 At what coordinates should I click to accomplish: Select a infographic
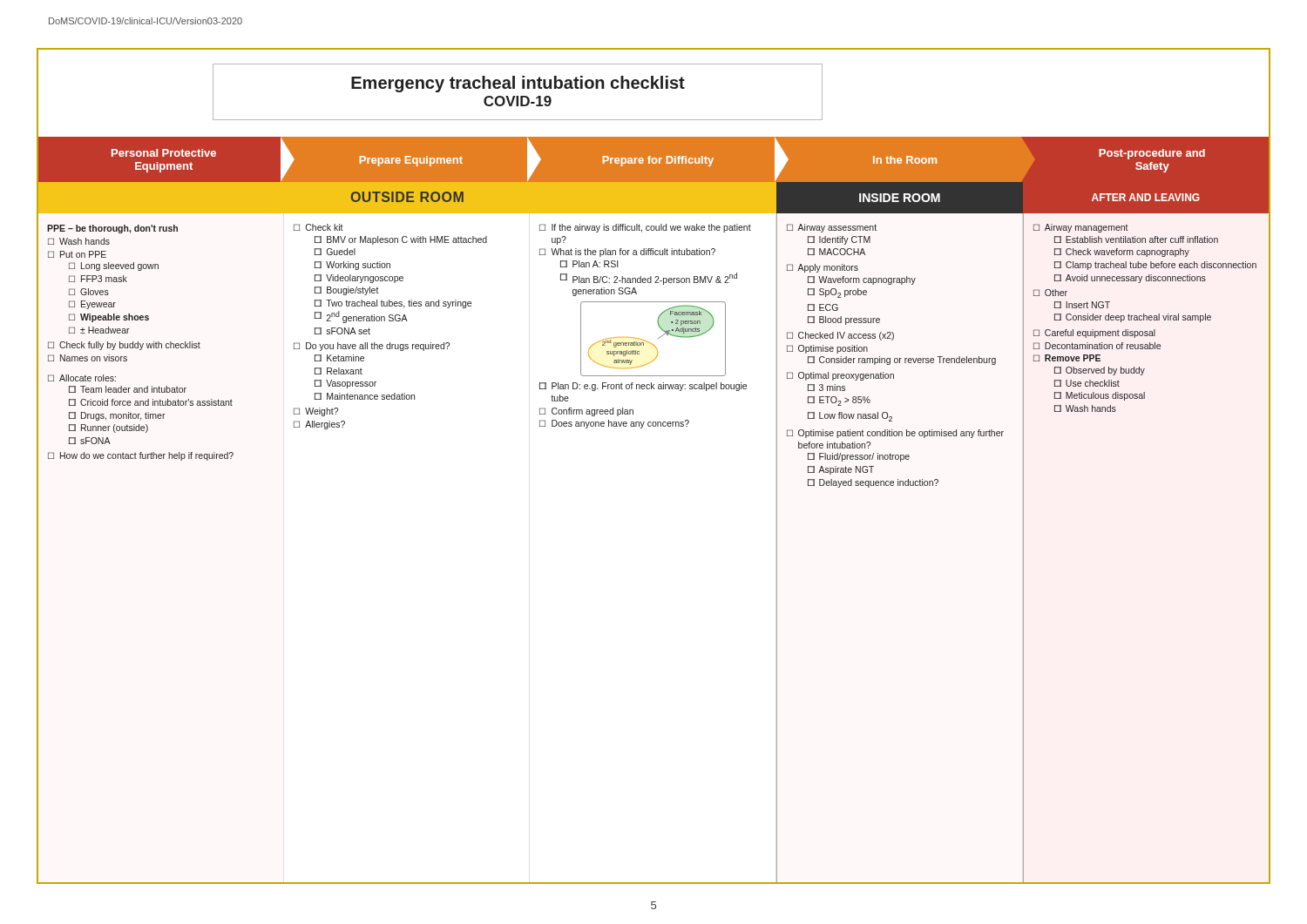pos(653,339)
